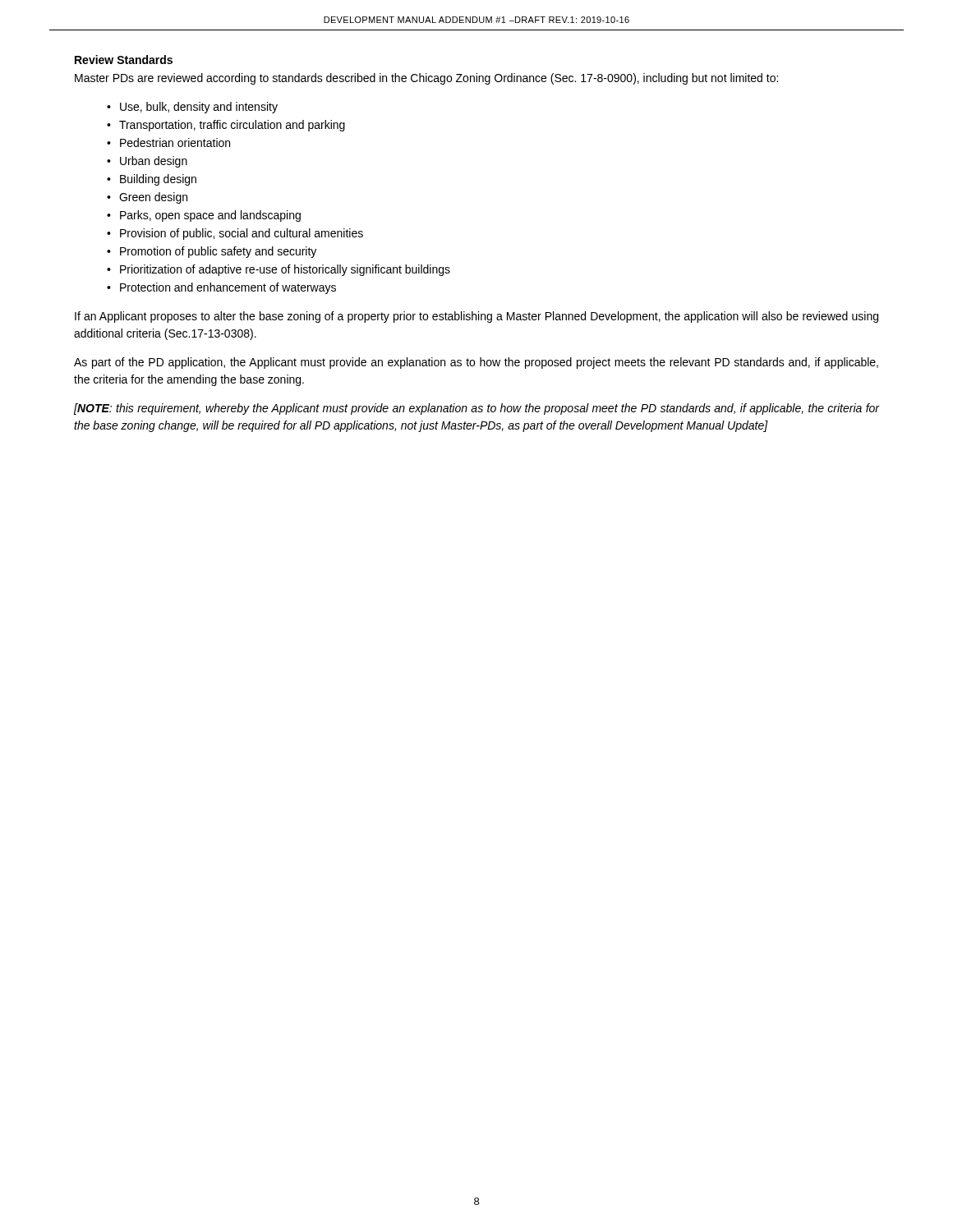Locate the block starting "•Parks, open space and landscaping"
This screenshot has height=1232, width=953.
204,216
